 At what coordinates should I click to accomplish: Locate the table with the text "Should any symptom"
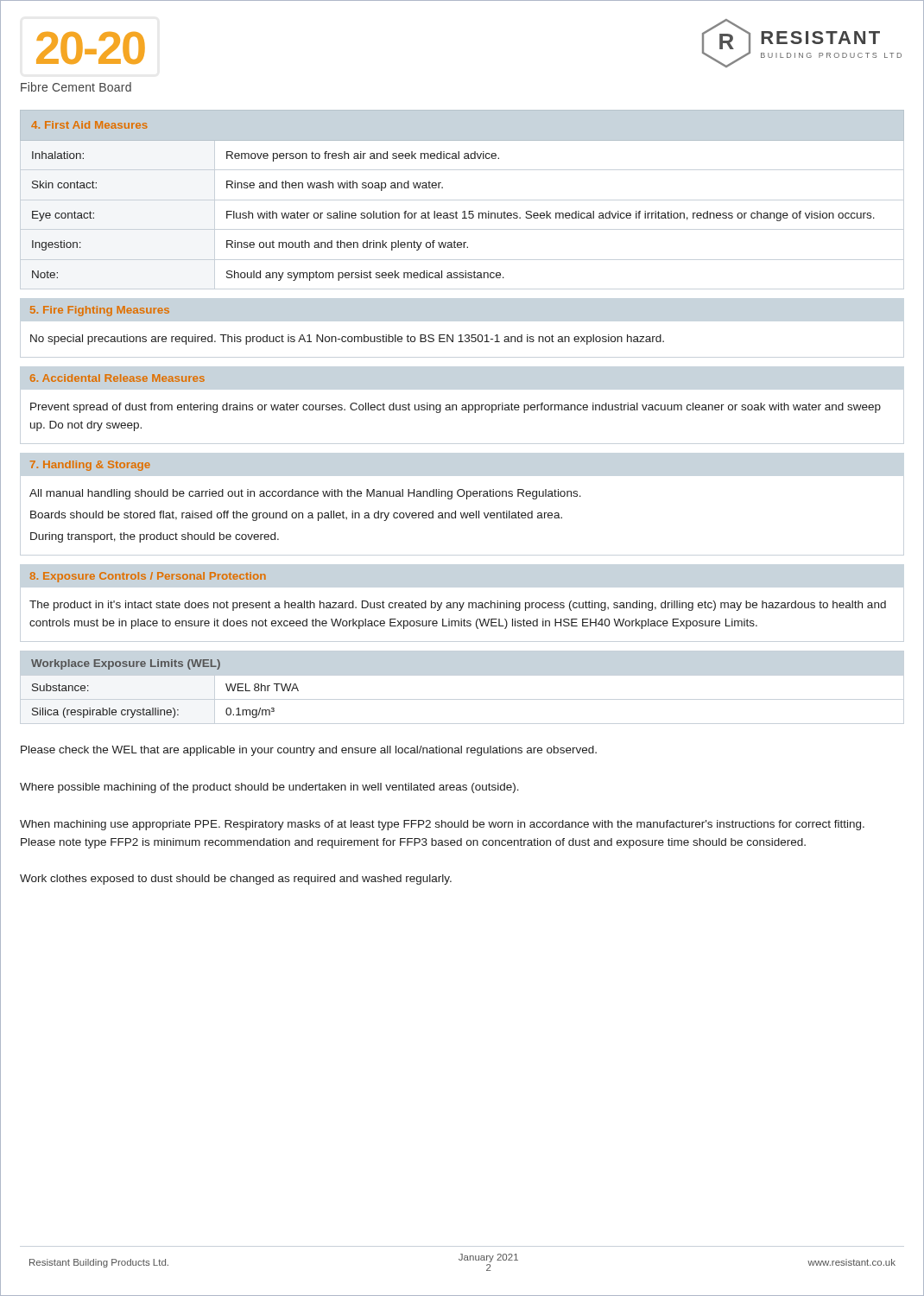pyautogui.click(x=462, y=200)
